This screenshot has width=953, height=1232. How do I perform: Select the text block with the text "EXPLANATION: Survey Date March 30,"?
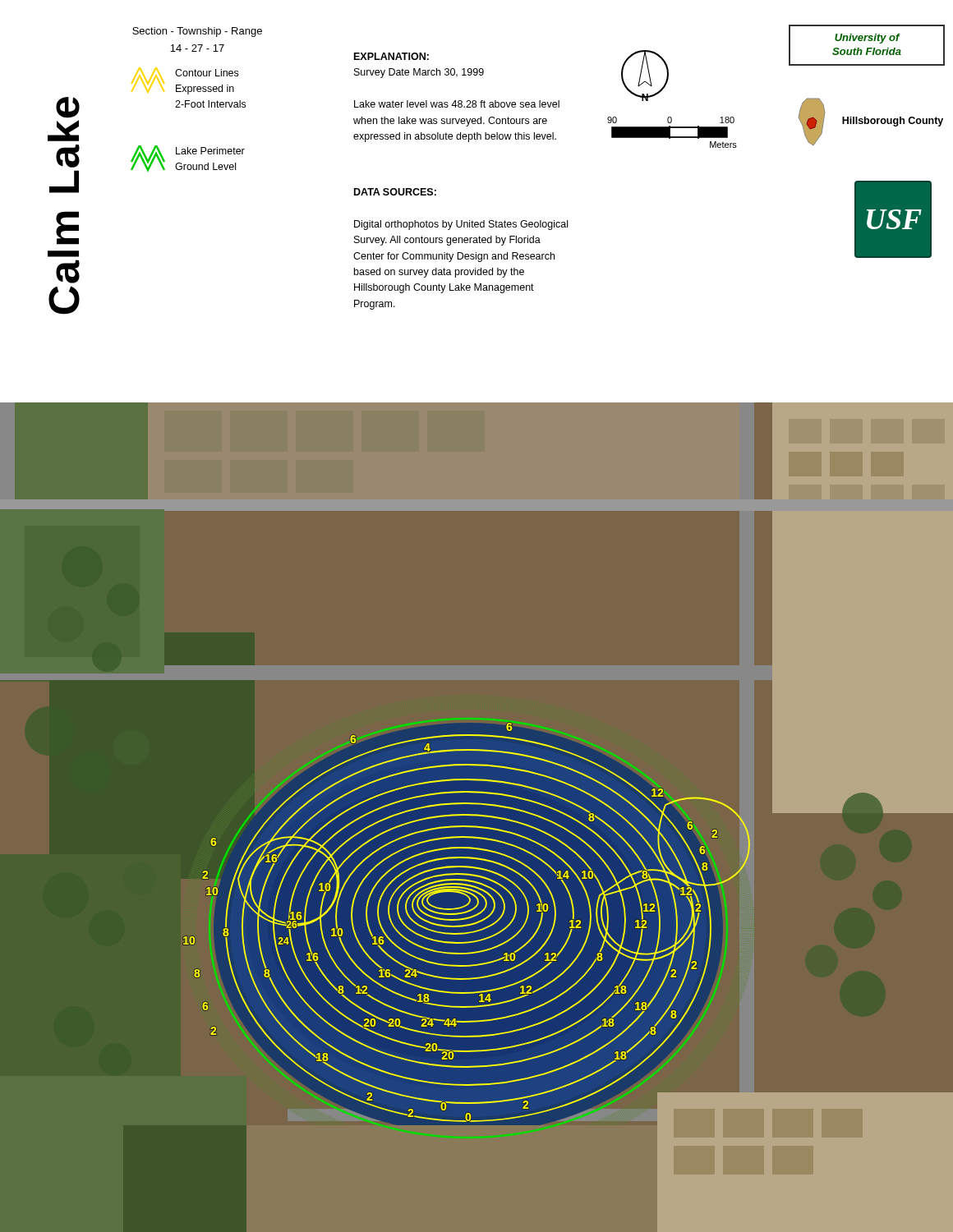[x=457, y=96]
